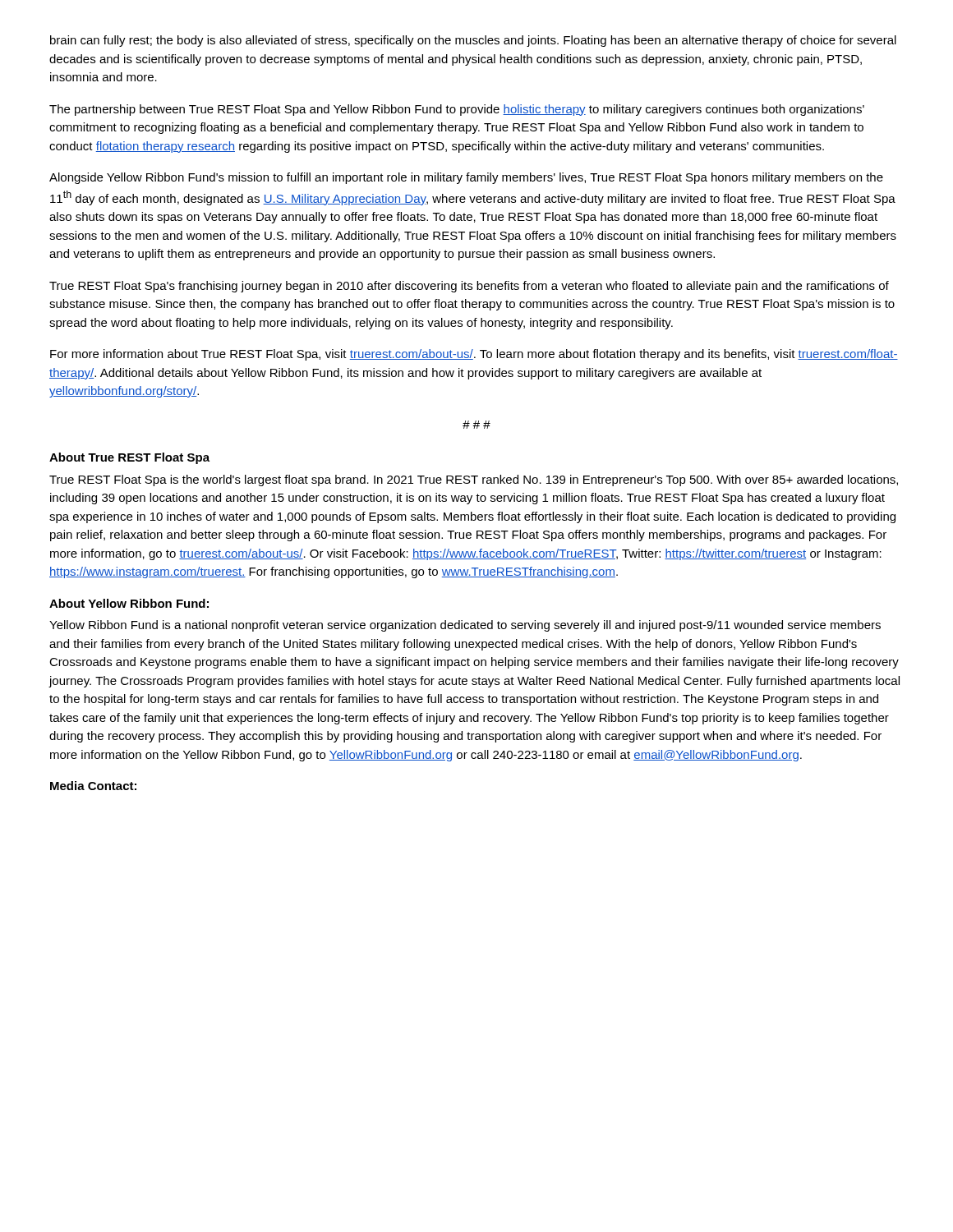The image size is (953, 1232).
Task: Click on the text block starting "The partnership between"
Action: [x=476, y=128]
